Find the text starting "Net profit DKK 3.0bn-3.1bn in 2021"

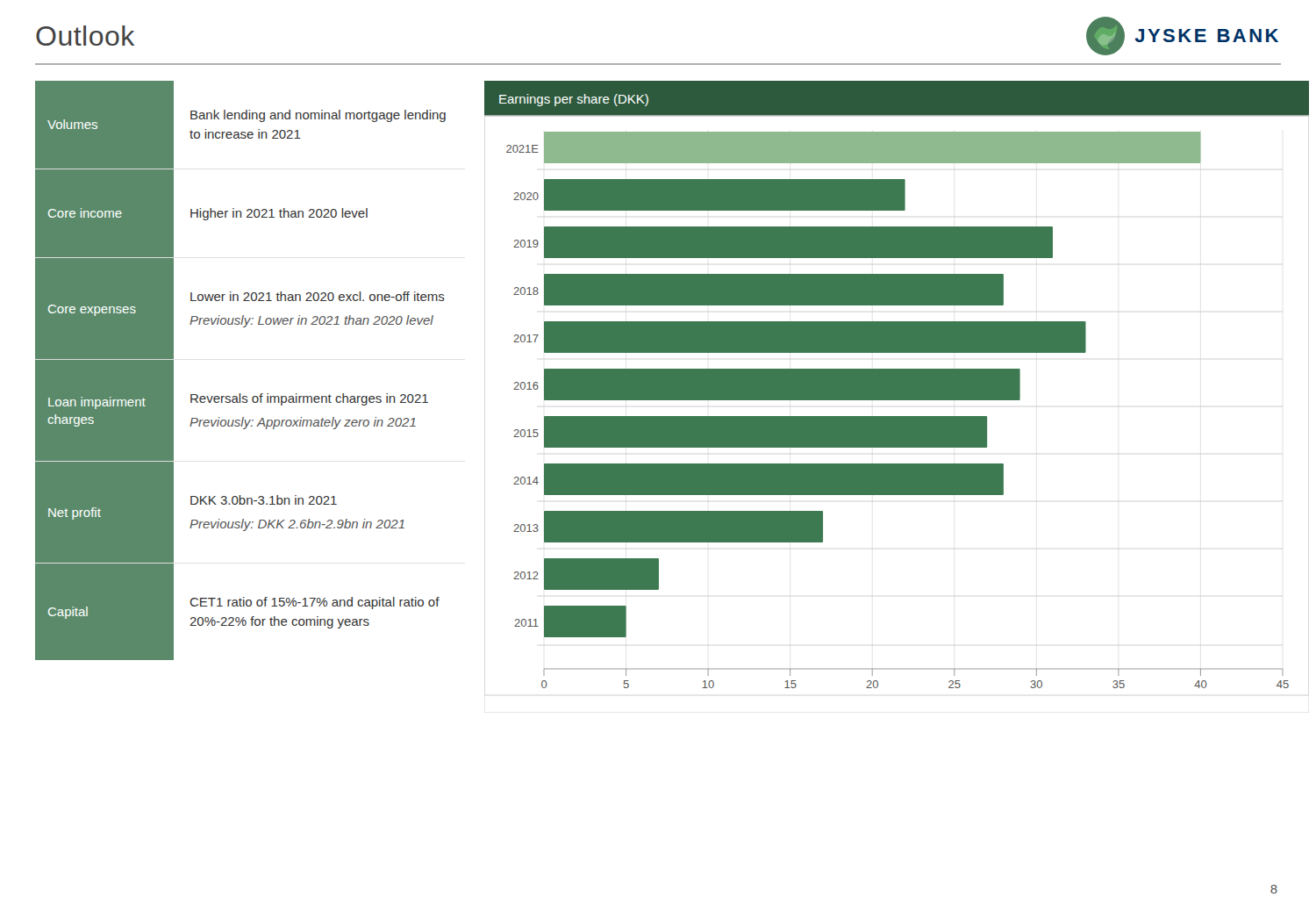pos(250,512)
